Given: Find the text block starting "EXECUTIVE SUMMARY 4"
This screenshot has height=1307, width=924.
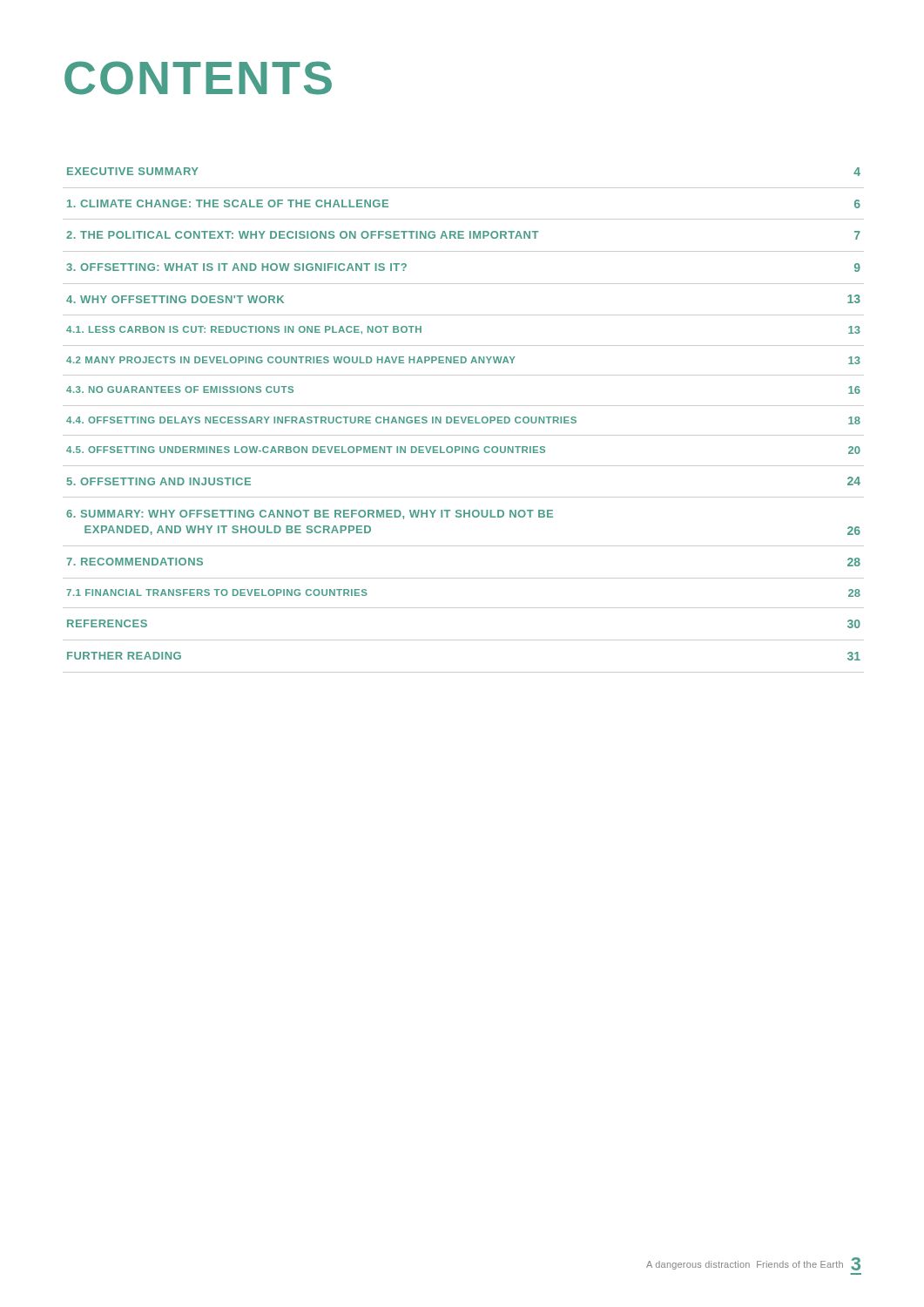Looking at the screenshot, I should pyautogui.click(x=130, y=171).
